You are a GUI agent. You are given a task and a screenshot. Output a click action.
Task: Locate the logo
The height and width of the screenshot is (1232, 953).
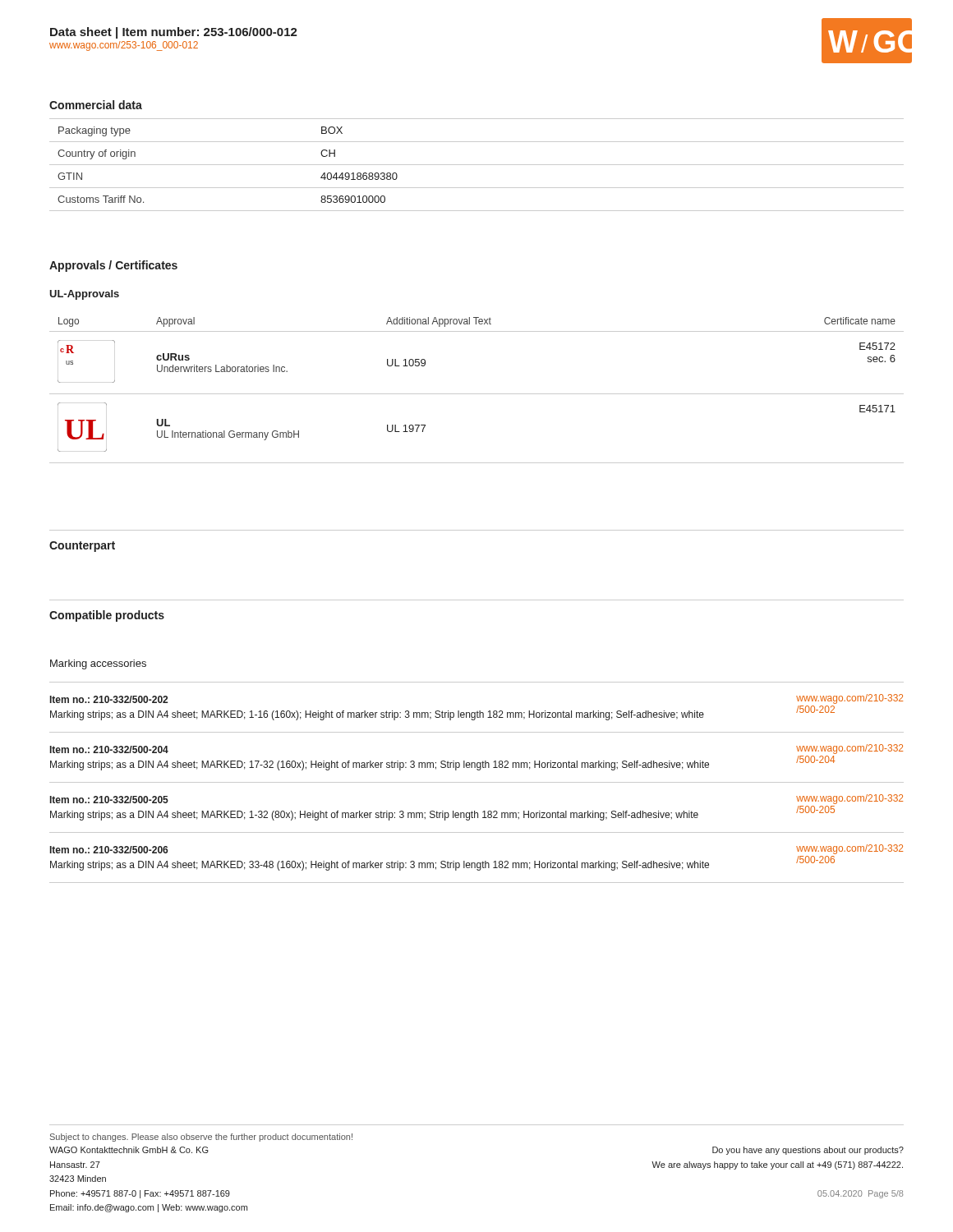coord(863,41)
